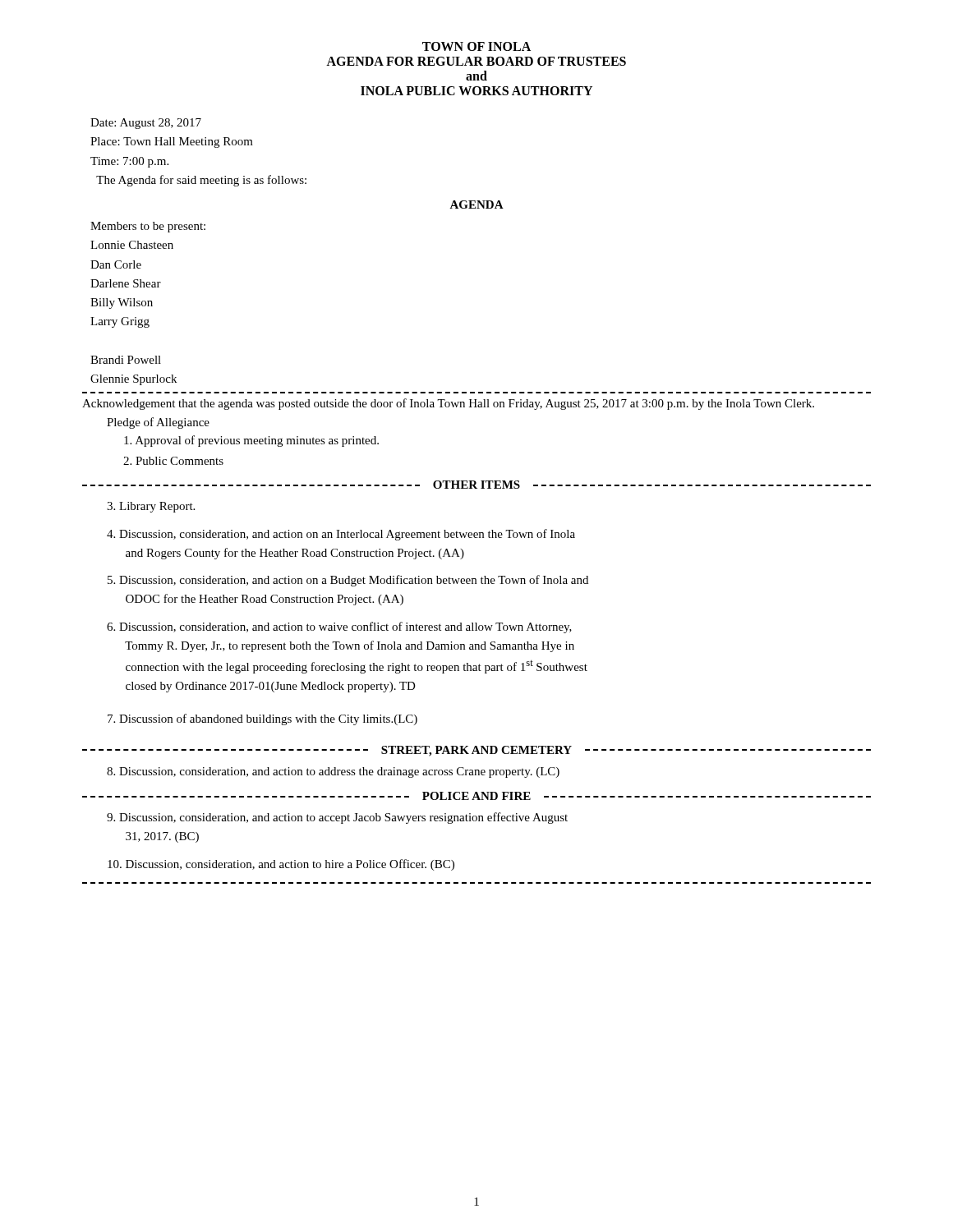Click on the text block that reads "Date: August 28, 2017 Place: Town"
The height and width of the screenshot is (1232, 953).
146,124
